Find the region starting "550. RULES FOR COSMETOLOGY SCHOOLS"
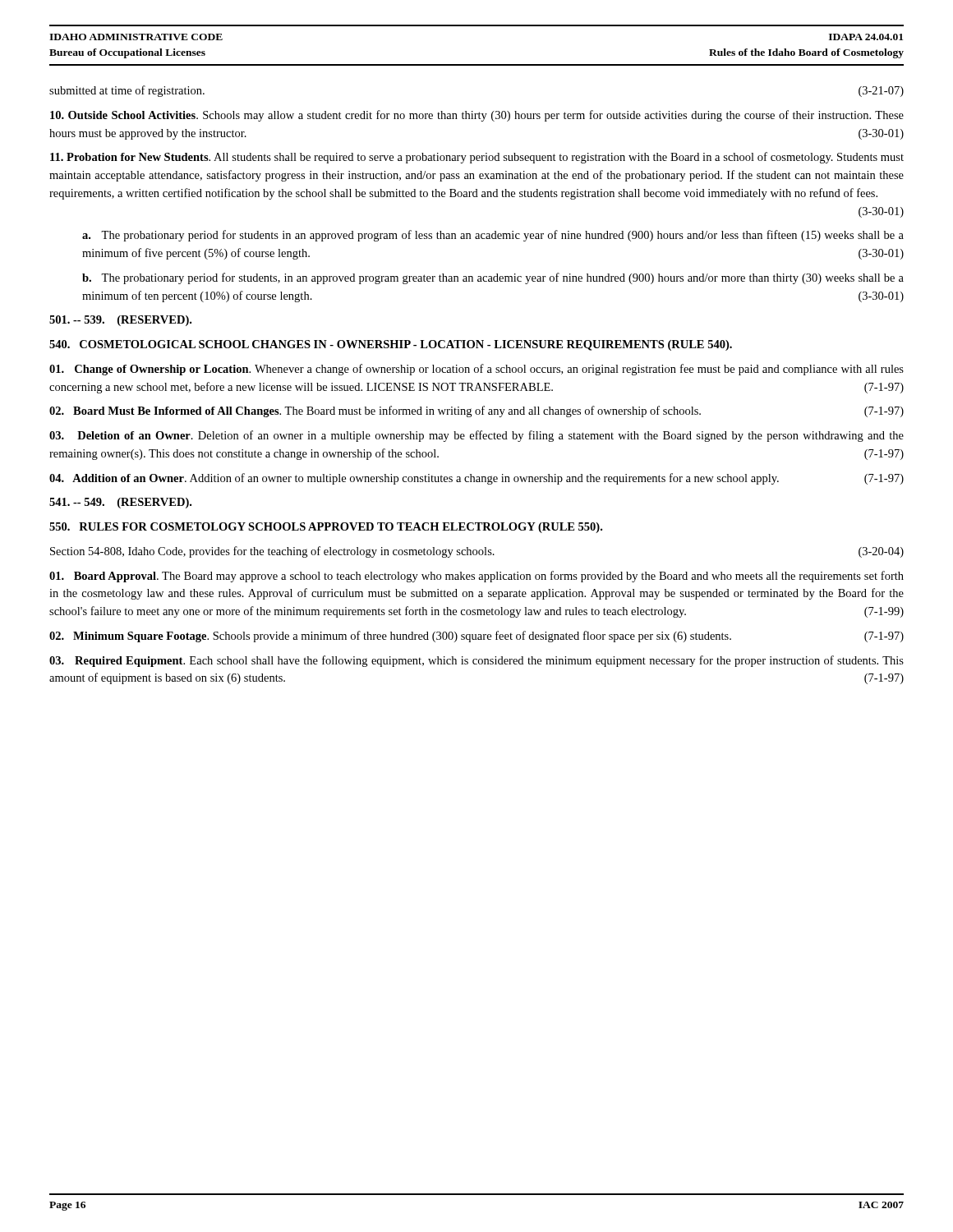Image resolution: width=953 pixels, height=1232 pixels. coord(476,527)
